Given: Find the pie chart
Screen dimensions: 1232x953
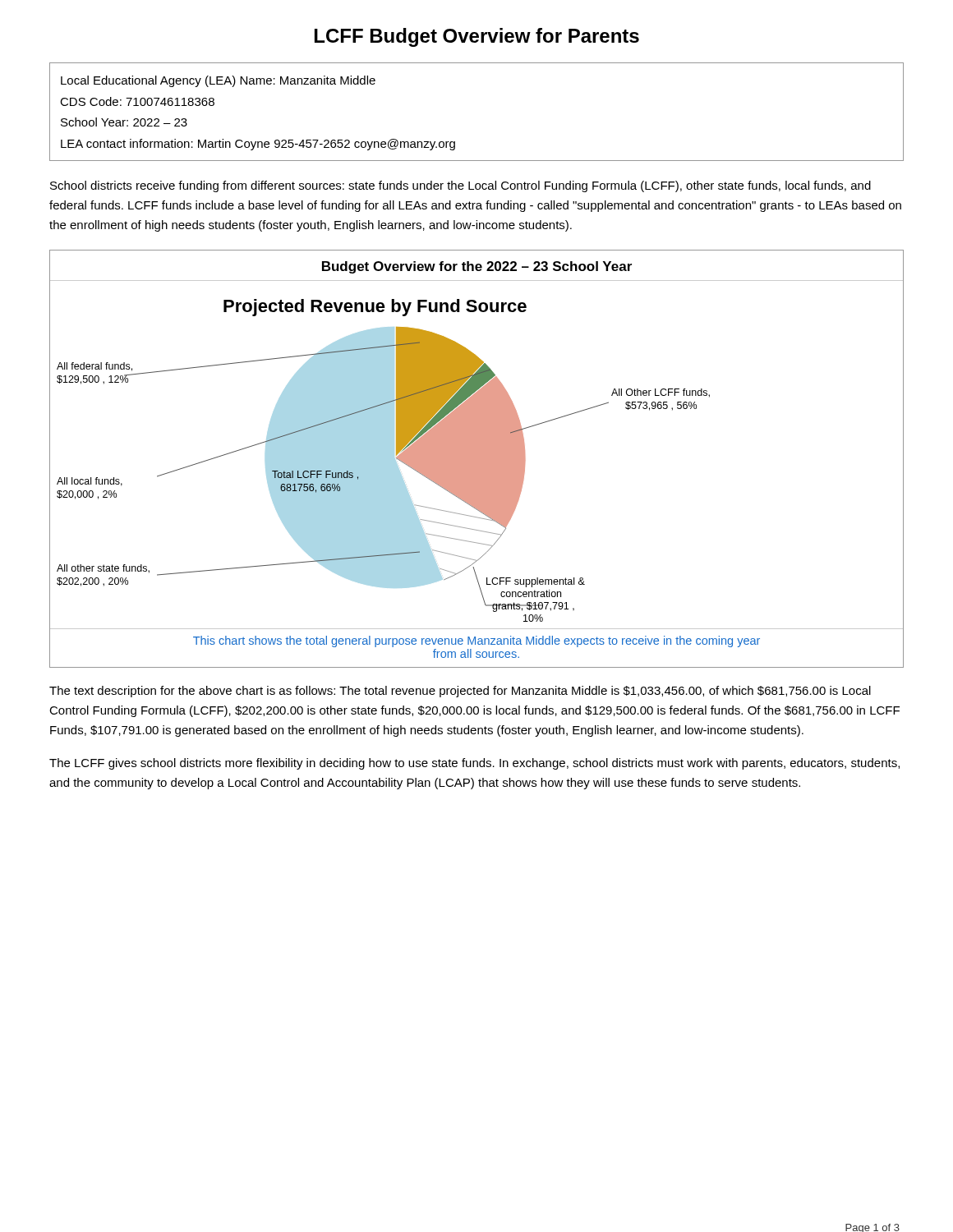Looking at the screenshot, I should pyautogui.click(x=476, y=455).
